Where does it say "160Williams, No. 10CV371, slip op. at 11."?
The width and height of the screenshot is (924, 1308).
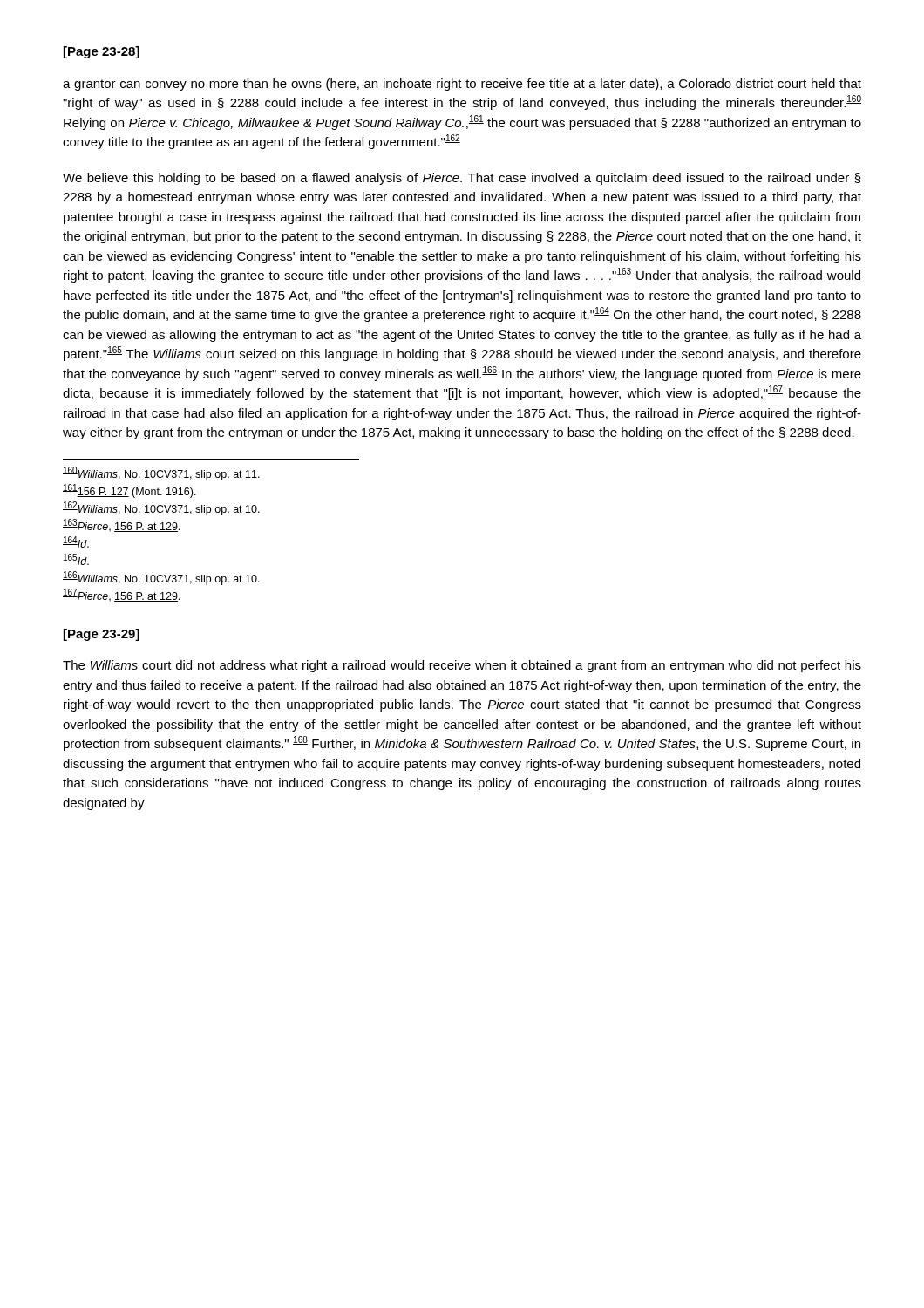161,473
